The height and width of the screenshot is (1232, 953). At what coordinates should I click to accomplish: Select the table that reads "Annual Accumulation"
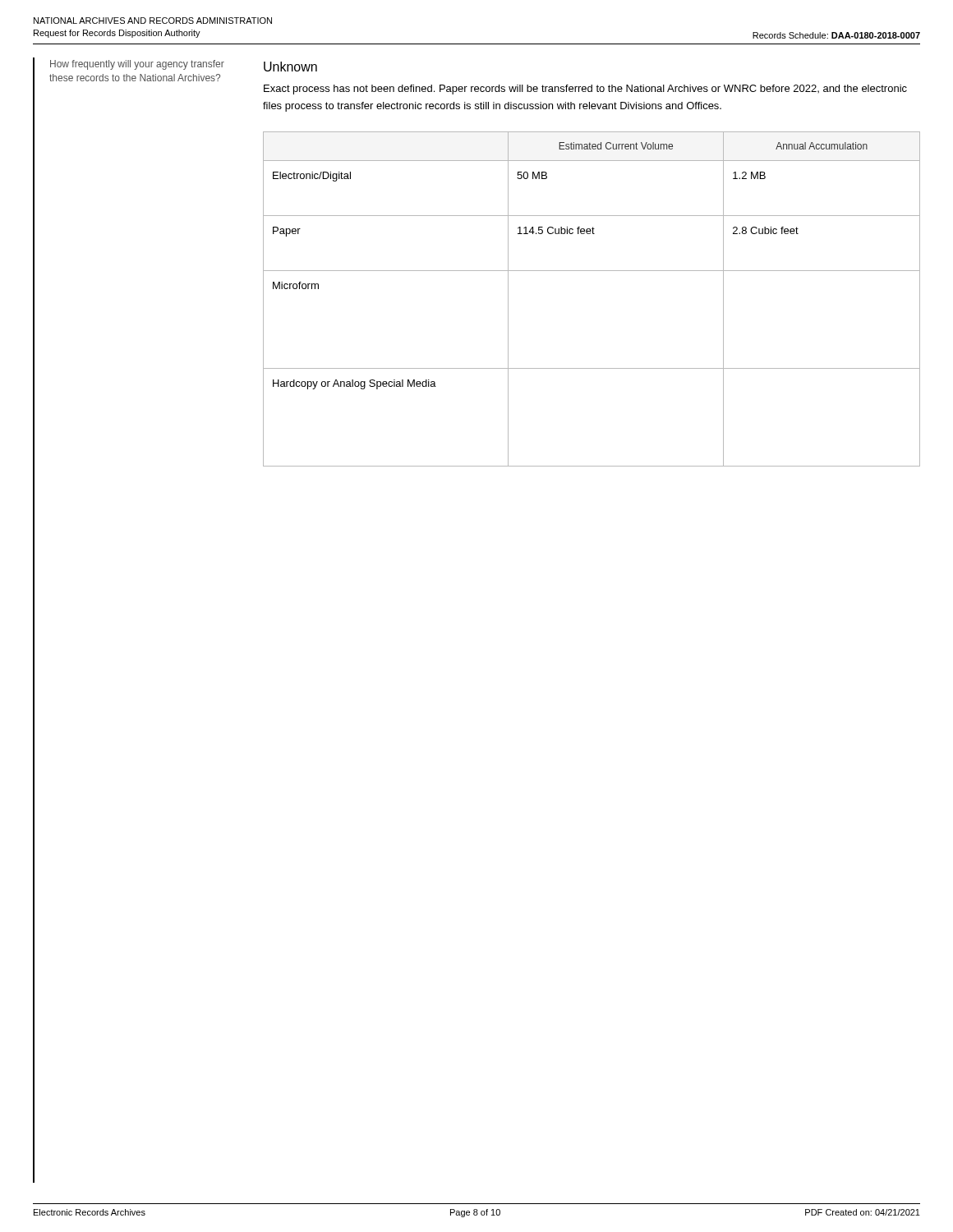pos(592,299)
